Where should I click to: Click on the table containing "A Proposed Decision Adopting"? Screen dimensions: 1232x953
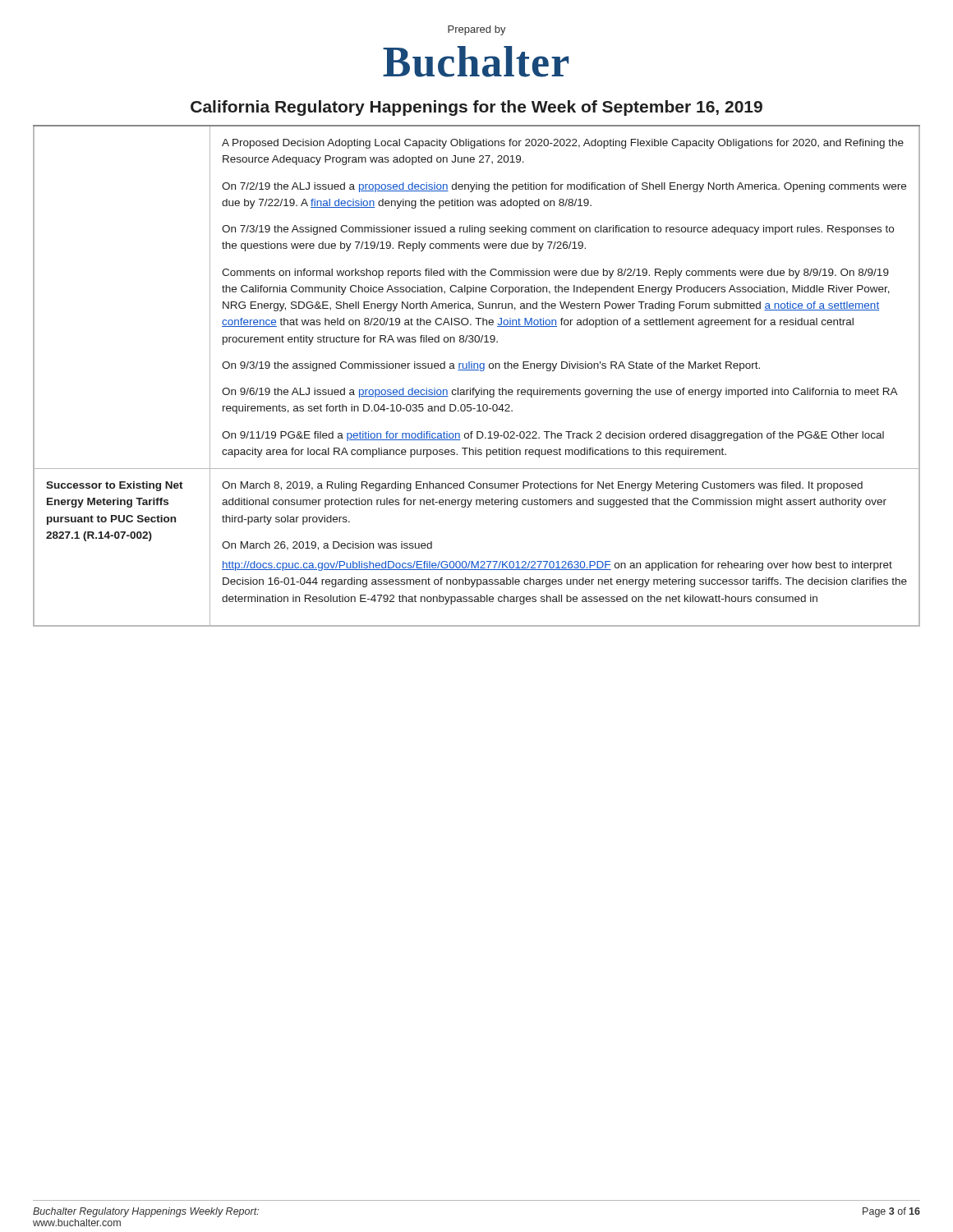click(476, 377)
